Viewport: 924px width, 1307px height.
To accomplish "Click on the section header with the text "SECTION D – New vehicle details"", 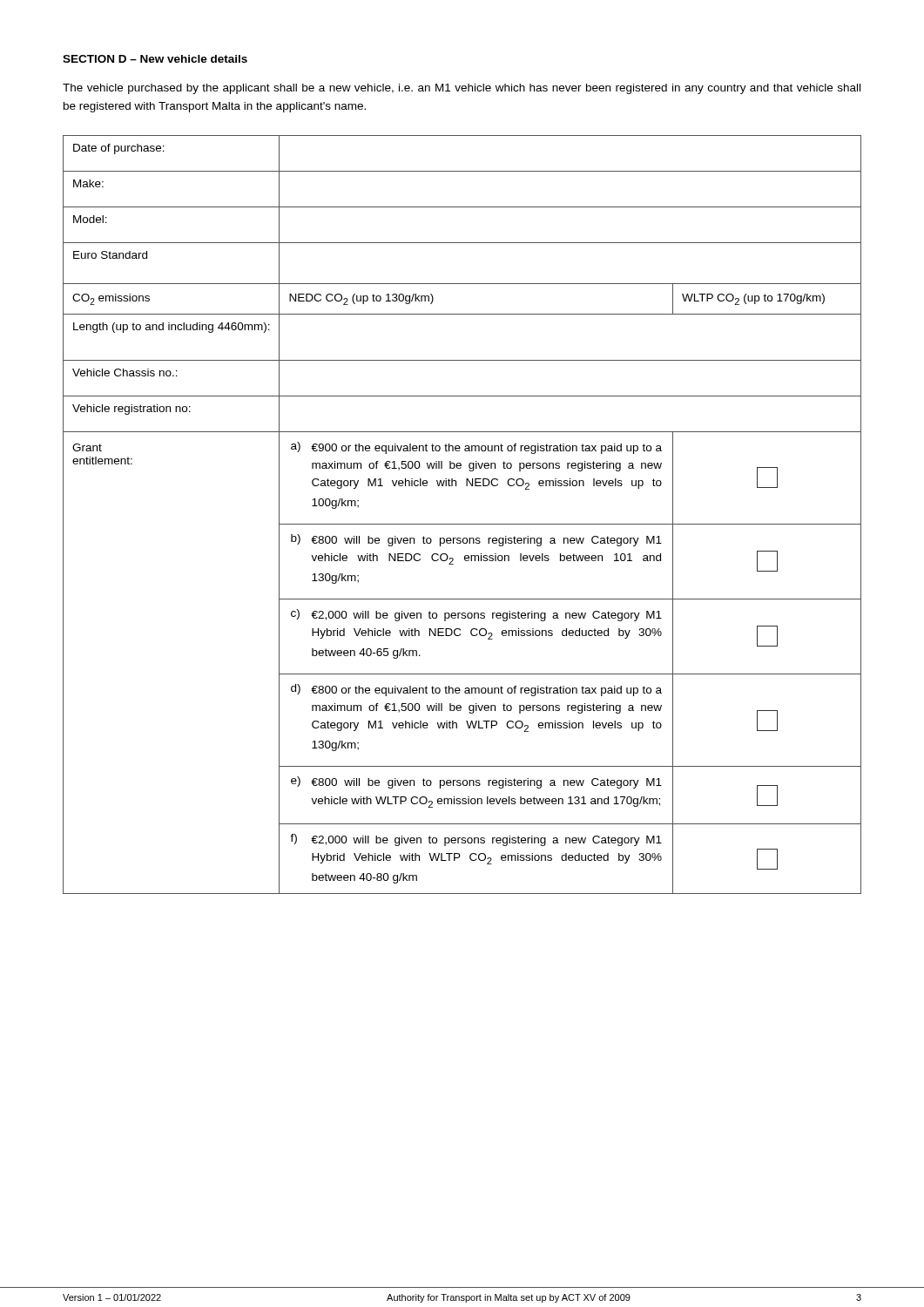I will coord(155,59).
